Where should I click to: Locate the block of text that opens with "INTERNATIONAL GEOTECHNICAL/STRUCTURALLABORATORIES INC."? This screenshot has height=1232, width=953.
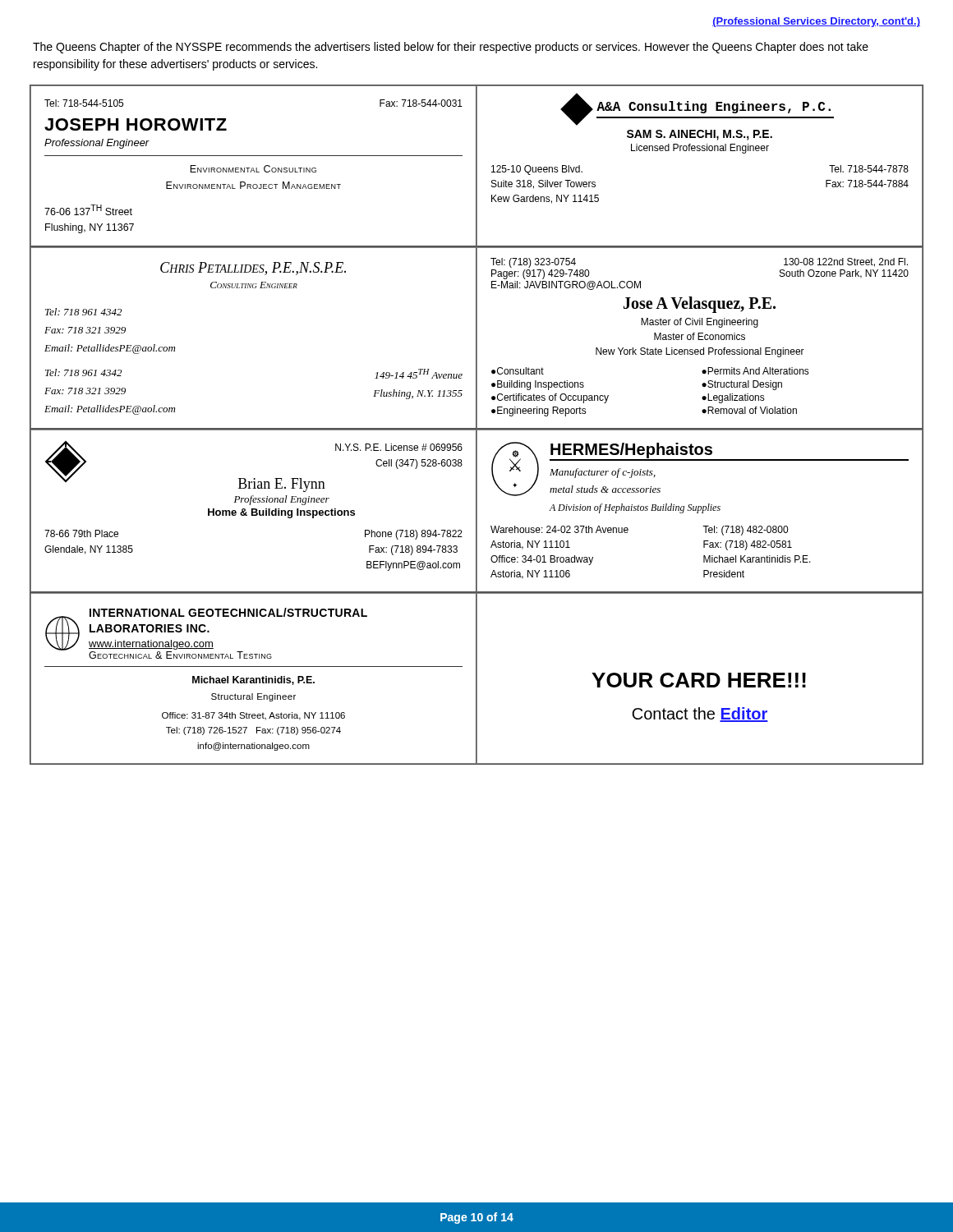click(253, 679)
